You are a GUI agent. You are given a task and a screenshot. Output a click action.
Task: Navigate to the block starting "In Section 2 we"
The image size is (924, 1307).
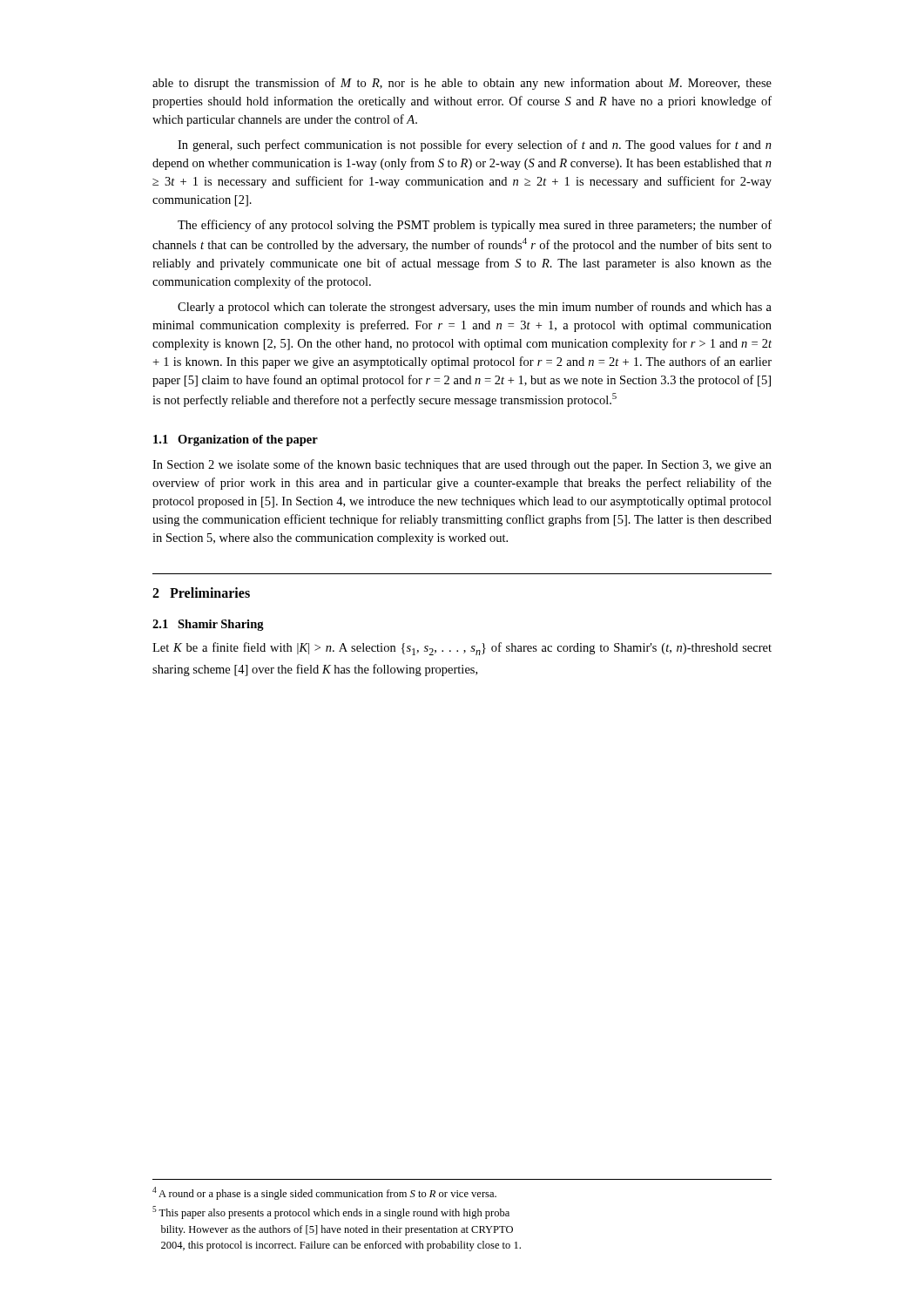coord(462,501)
